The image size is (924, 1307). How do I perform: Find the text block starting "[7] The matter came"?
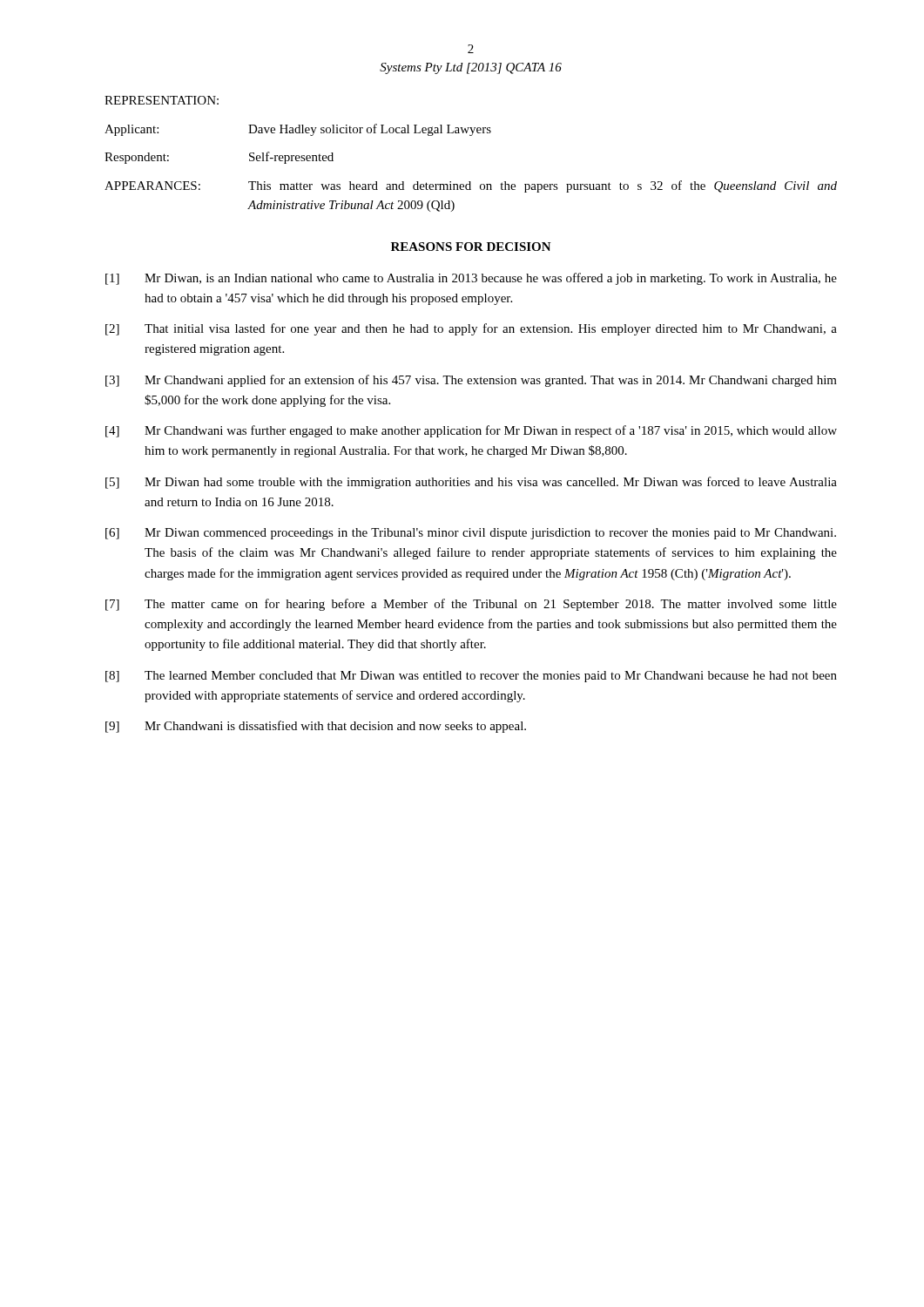[x=471, y=624]
